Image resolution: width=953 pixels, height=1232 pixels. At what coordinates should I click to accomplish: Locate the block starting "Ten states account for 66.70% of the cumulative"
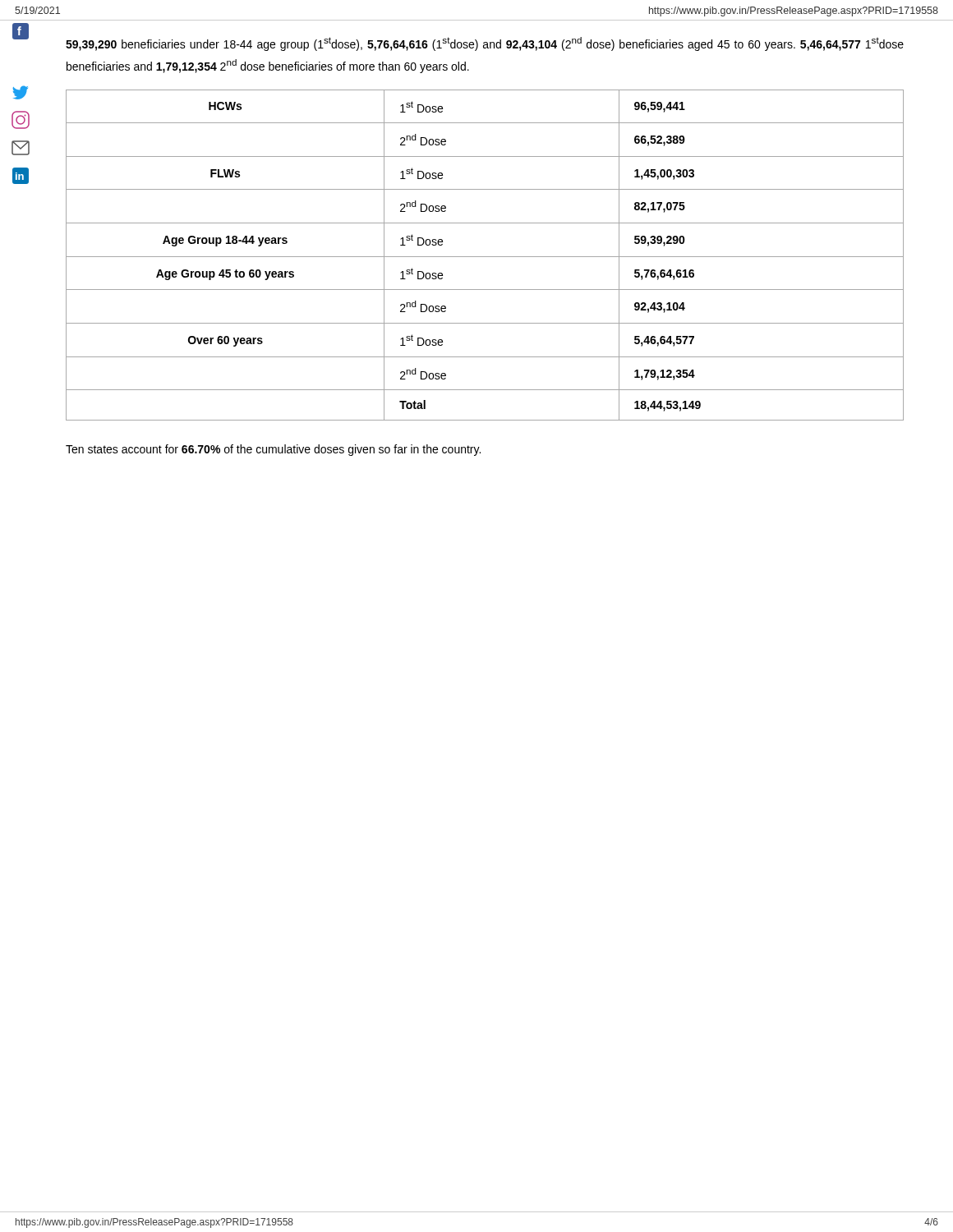pyautogui.click(x=274, y=450)
